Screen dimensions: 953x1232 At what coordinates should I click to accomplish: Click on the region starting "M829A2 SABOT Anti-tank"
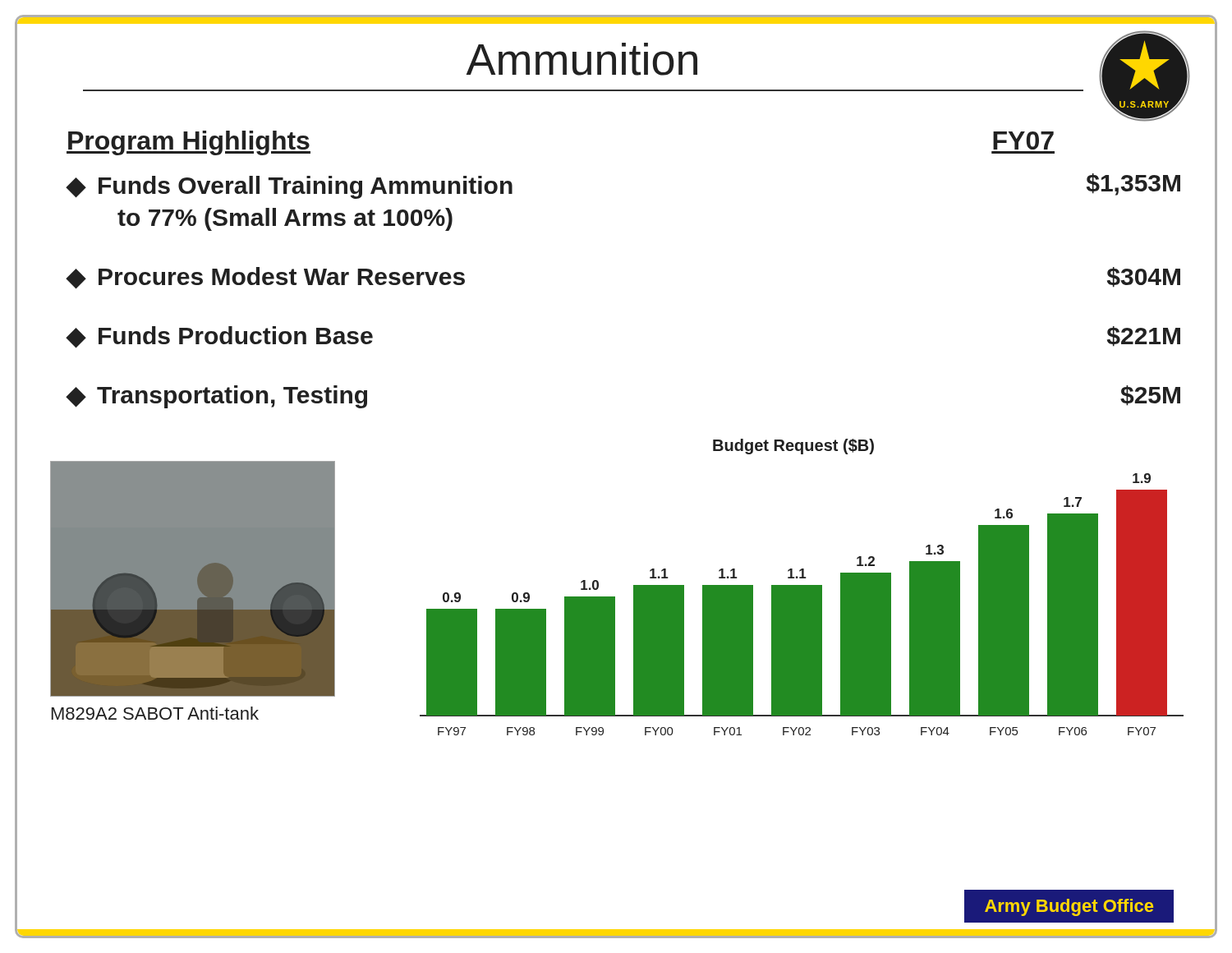point(154,714)
